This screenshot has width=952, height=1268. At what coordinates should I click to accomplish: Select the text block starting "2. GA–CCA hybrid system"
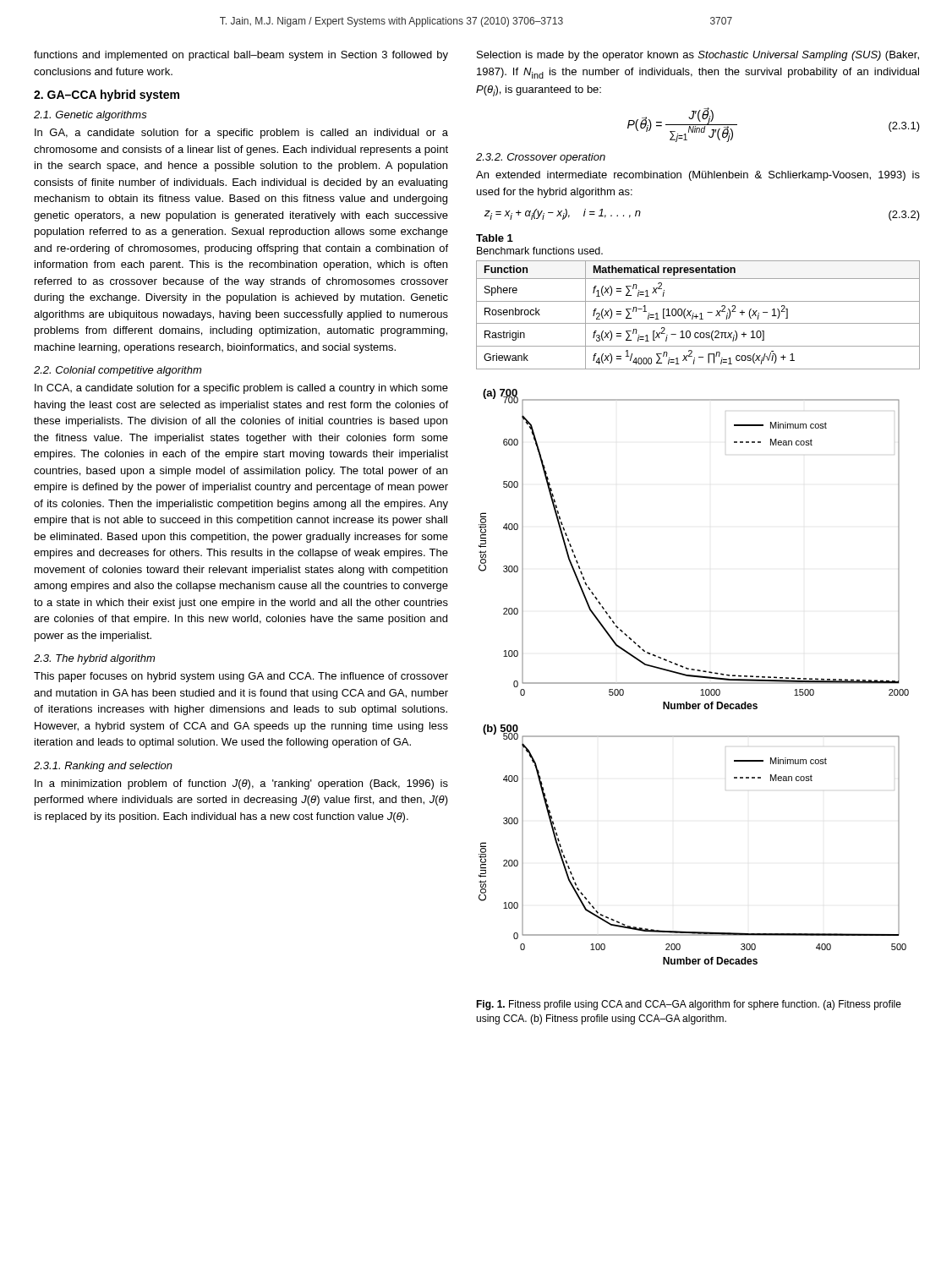(107, 95)
